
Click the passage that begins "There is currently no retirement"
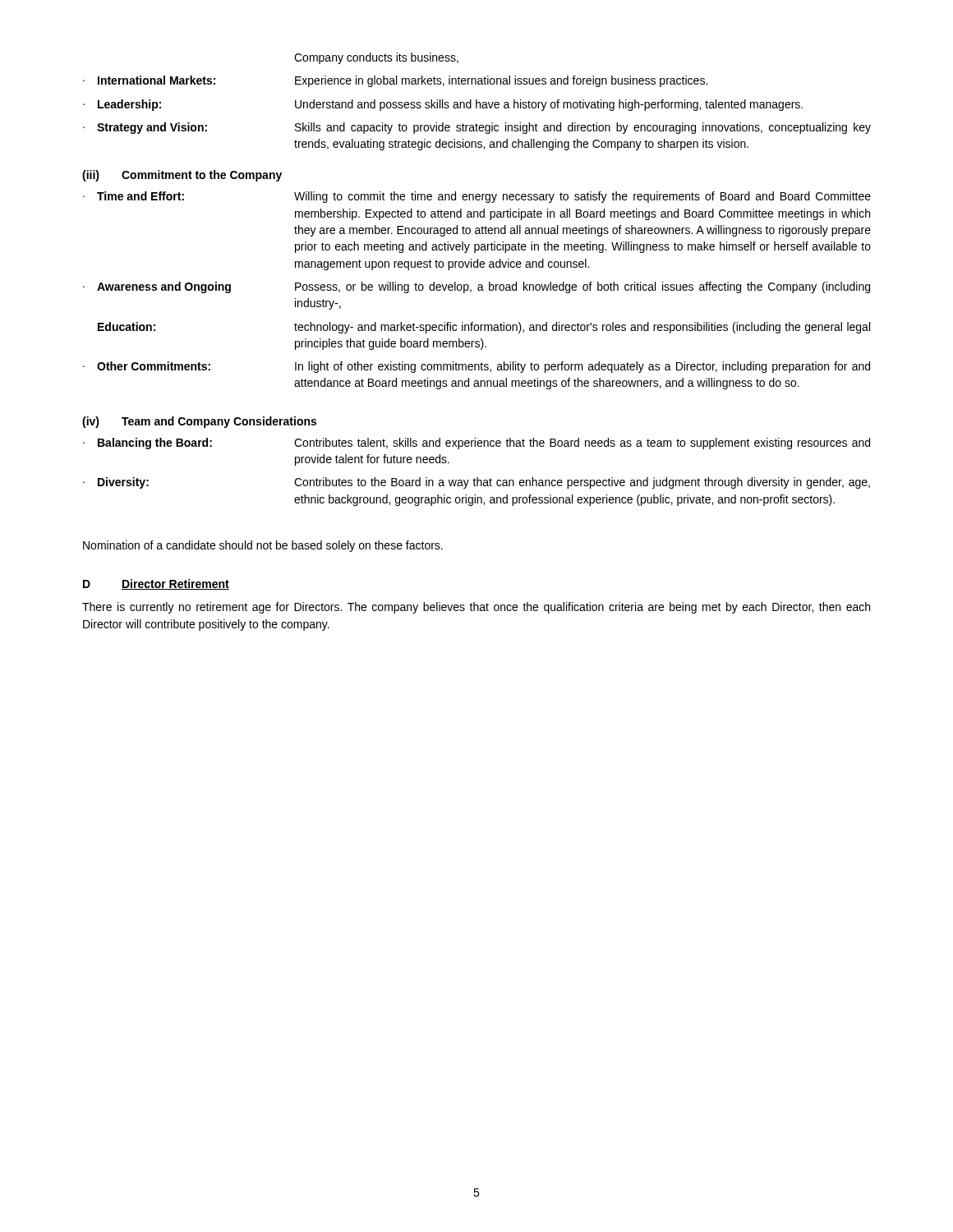476,616
